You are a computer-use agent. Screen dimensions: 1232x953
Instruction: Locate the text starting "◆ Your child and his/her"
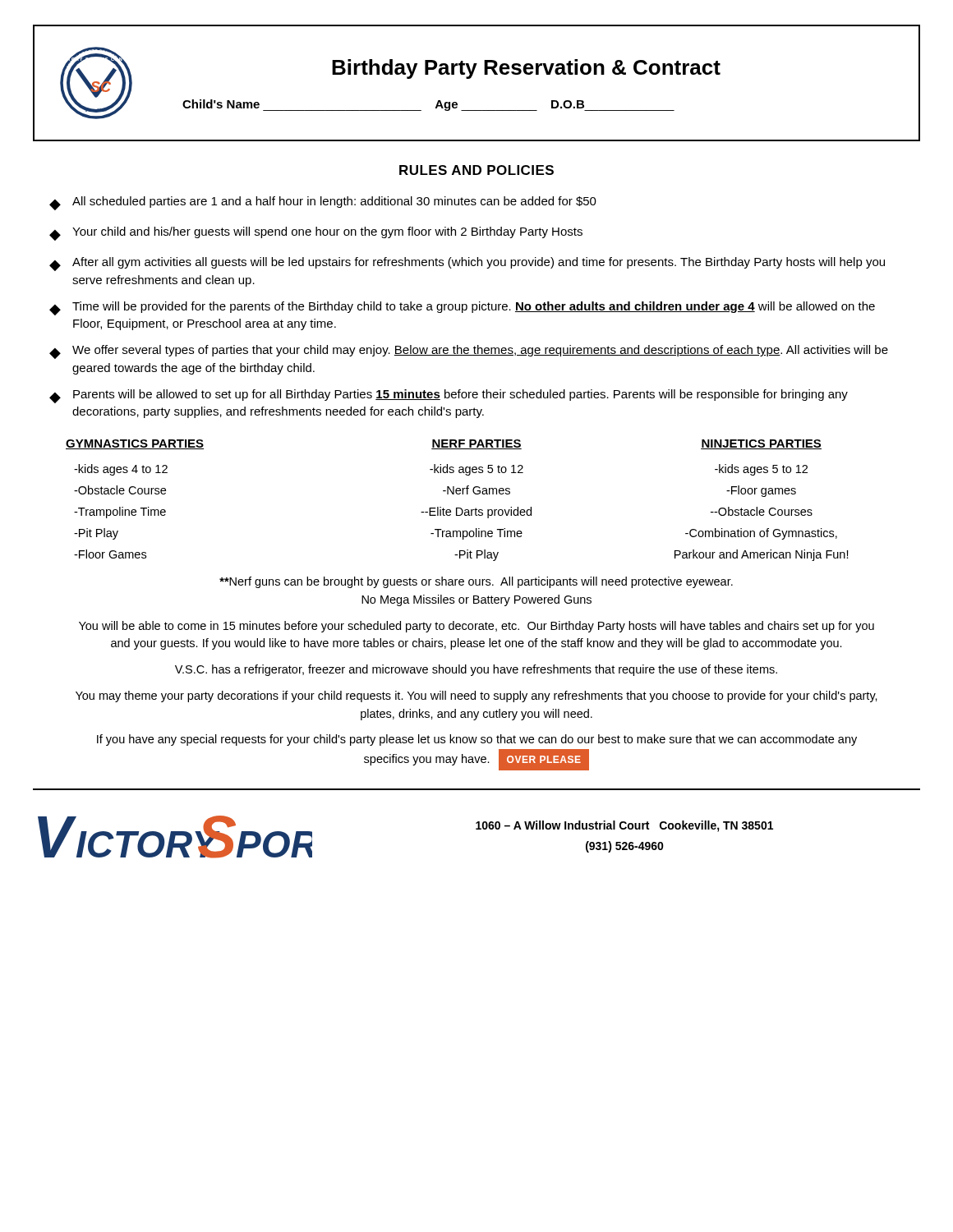point(476,234)
